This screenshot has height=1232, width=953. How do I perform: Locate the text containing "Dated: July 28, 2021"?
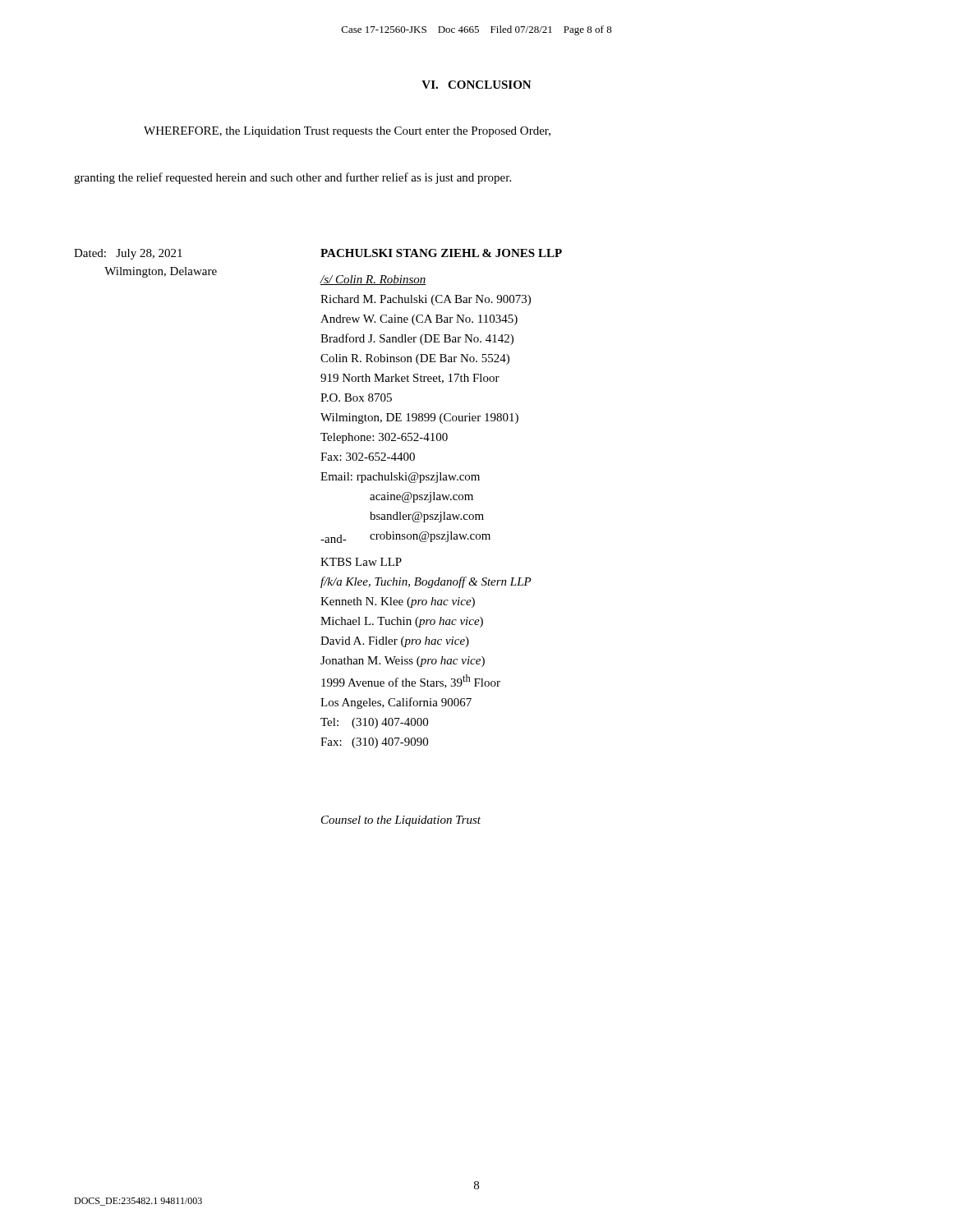point(128,253)
